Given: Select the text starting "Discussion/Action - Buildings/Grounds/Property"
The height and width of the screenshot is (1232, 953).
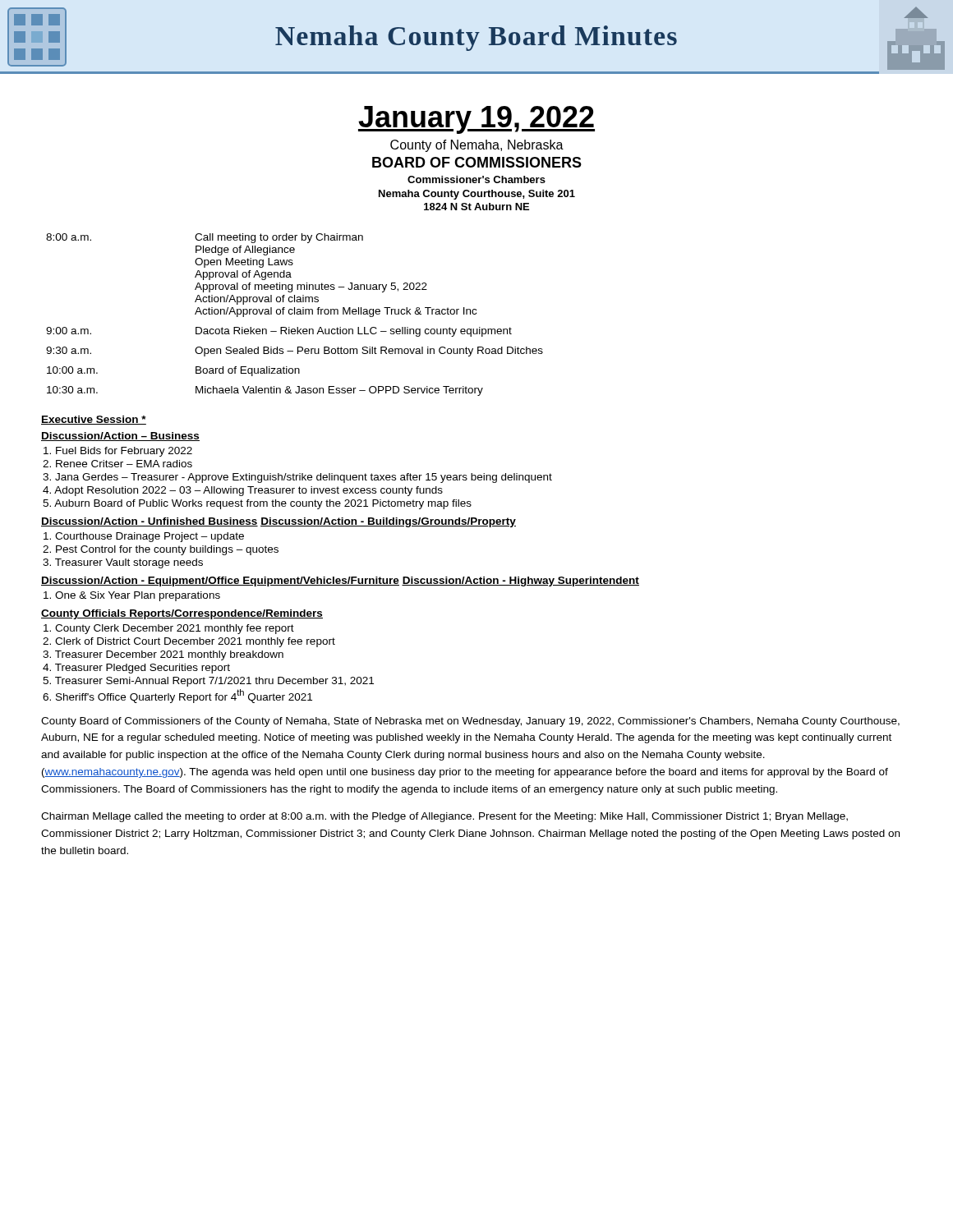Looking at the screenshot, I should click(388, 521).
